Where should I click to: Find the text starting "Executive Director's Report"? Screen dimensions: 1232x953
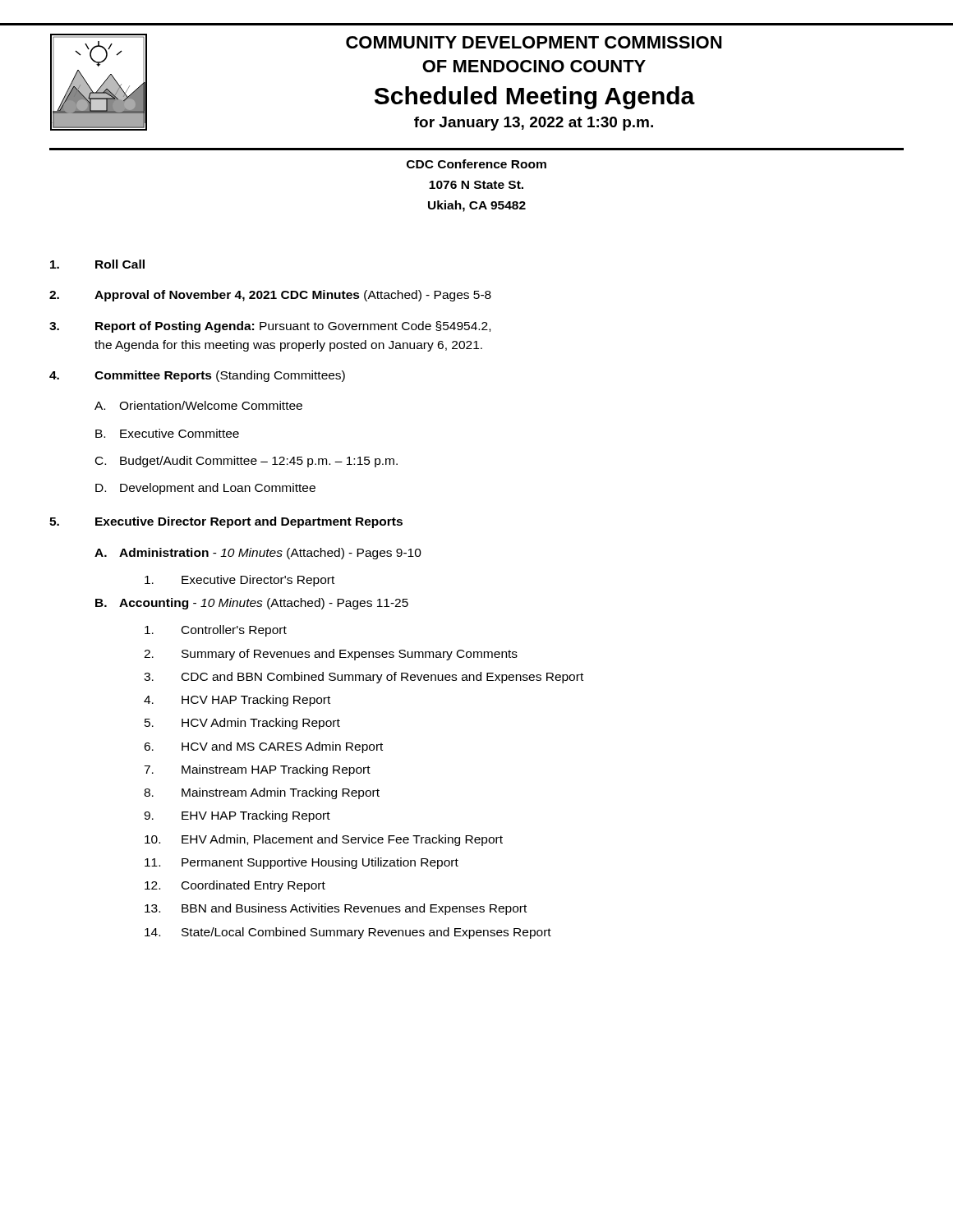click(x=239, y=581)
